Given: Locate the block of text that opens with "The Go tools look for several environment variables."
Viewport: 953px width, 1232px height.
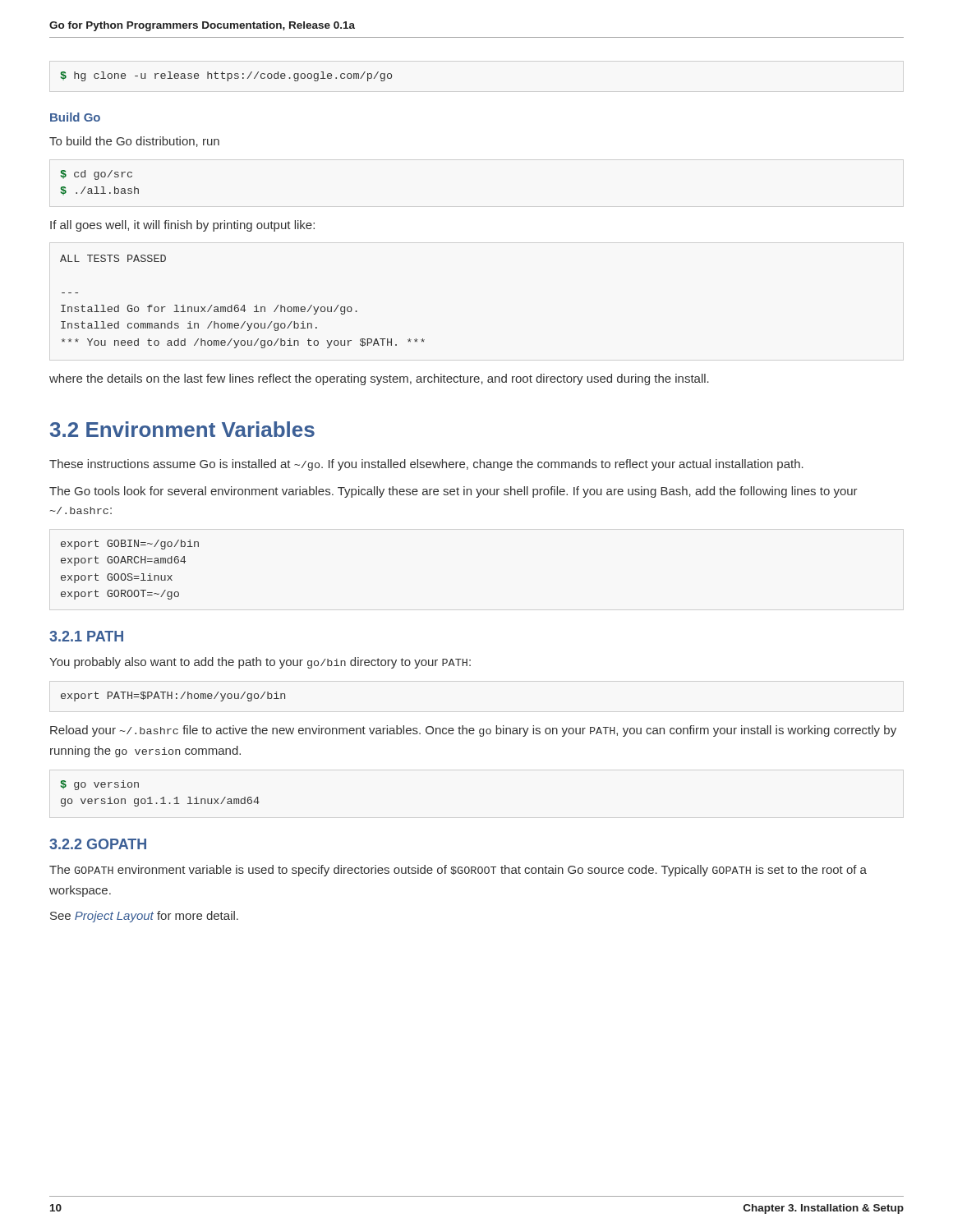Looking at the screenshot, I should pos(476,501).
